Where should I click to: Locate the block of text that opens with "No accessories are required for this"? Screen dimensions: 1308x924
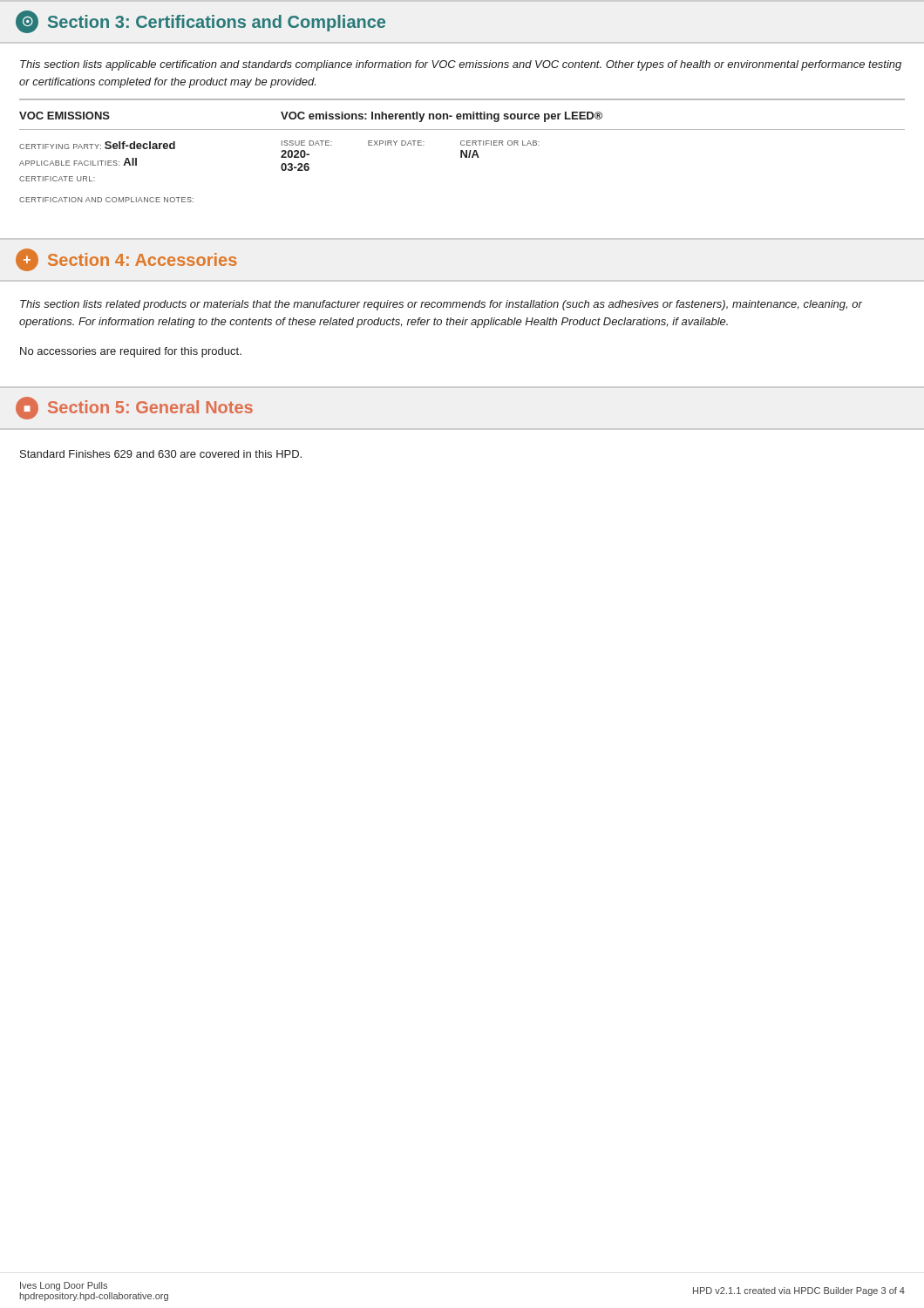[x=131, y=352]
